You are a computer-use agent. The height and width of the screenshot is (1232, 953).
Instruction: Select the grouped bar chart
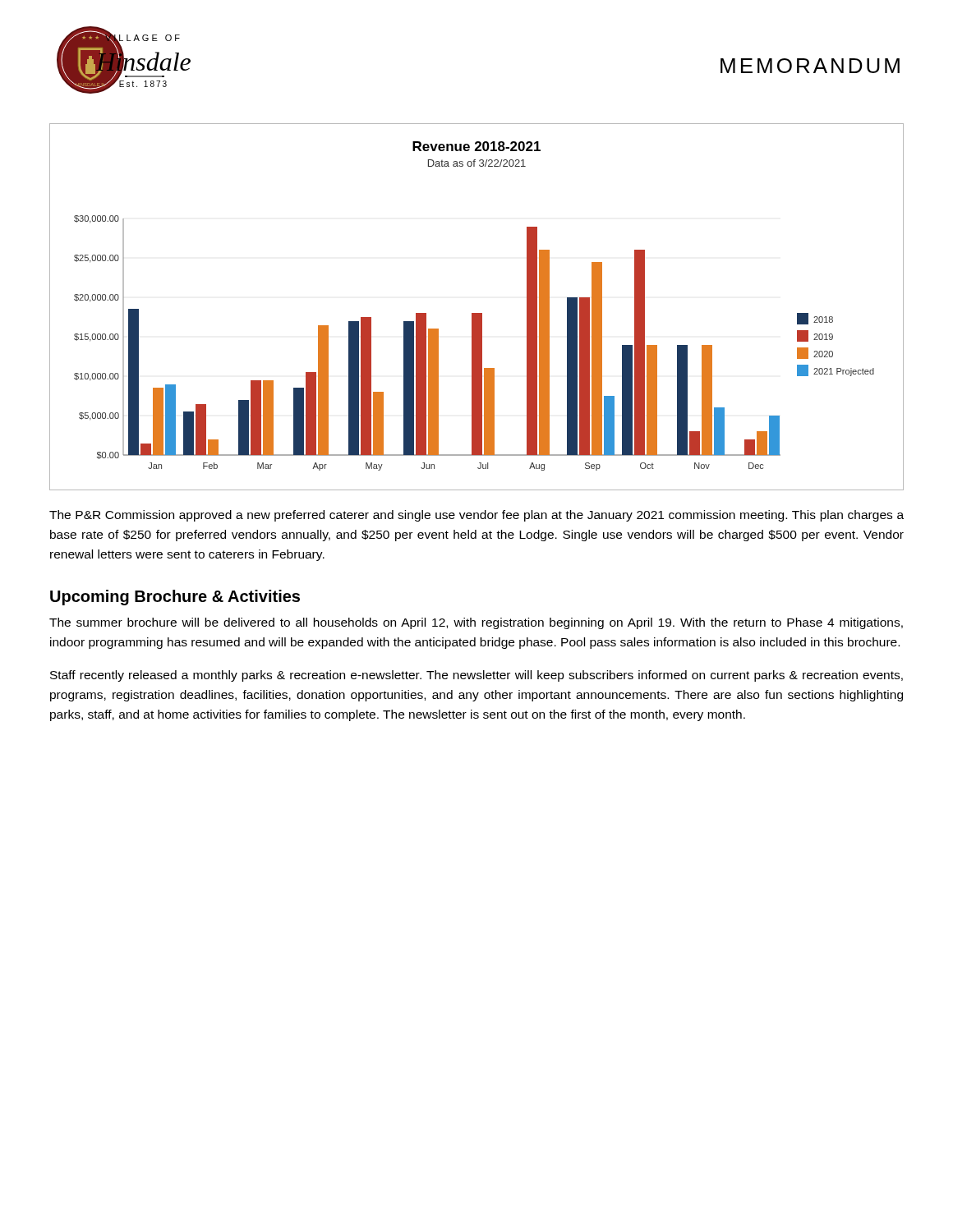click(x=476, y=307)
